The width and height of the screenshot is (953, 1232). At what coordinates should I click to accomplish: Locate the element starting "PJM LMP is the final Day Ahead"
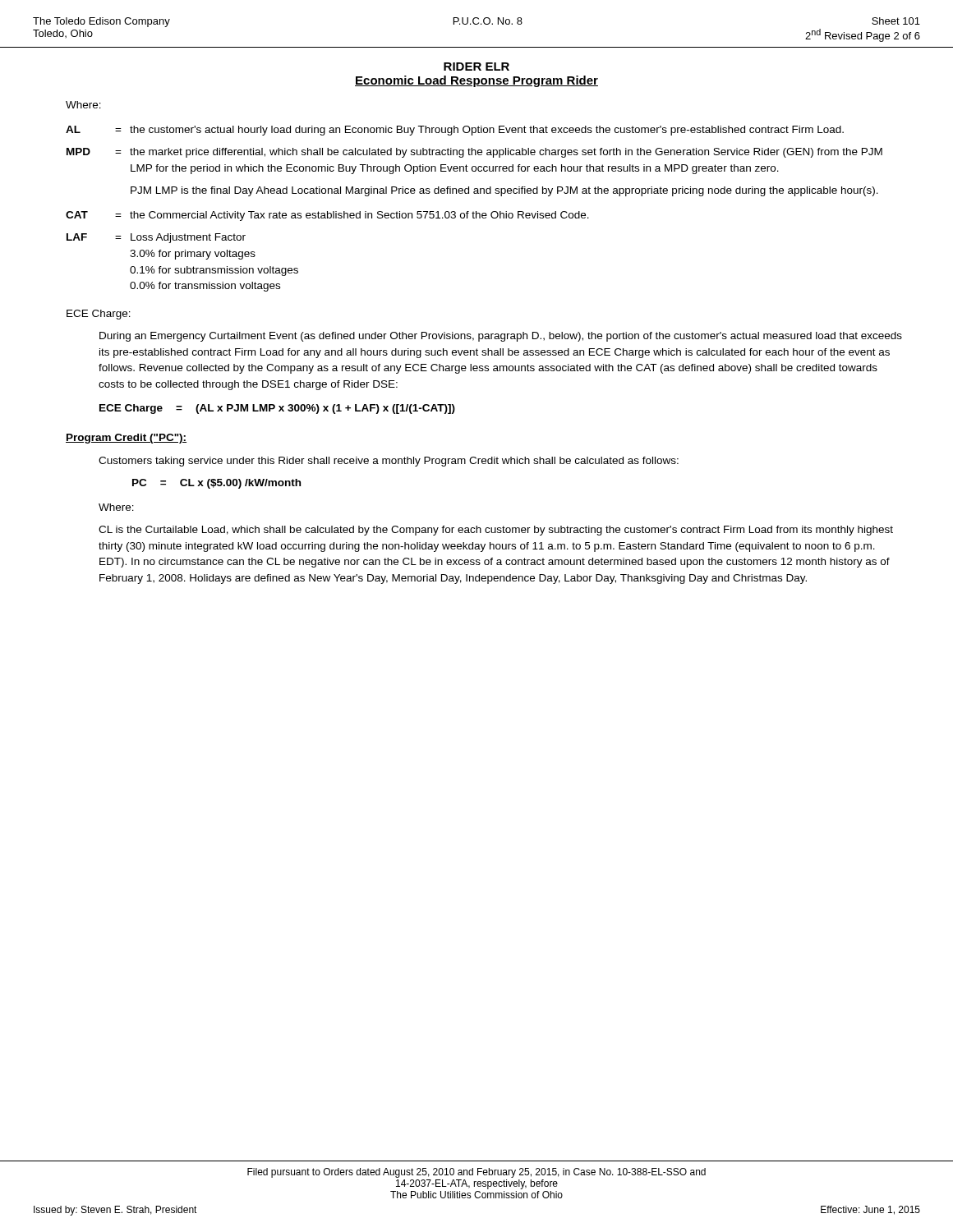(x=504, y=190)
